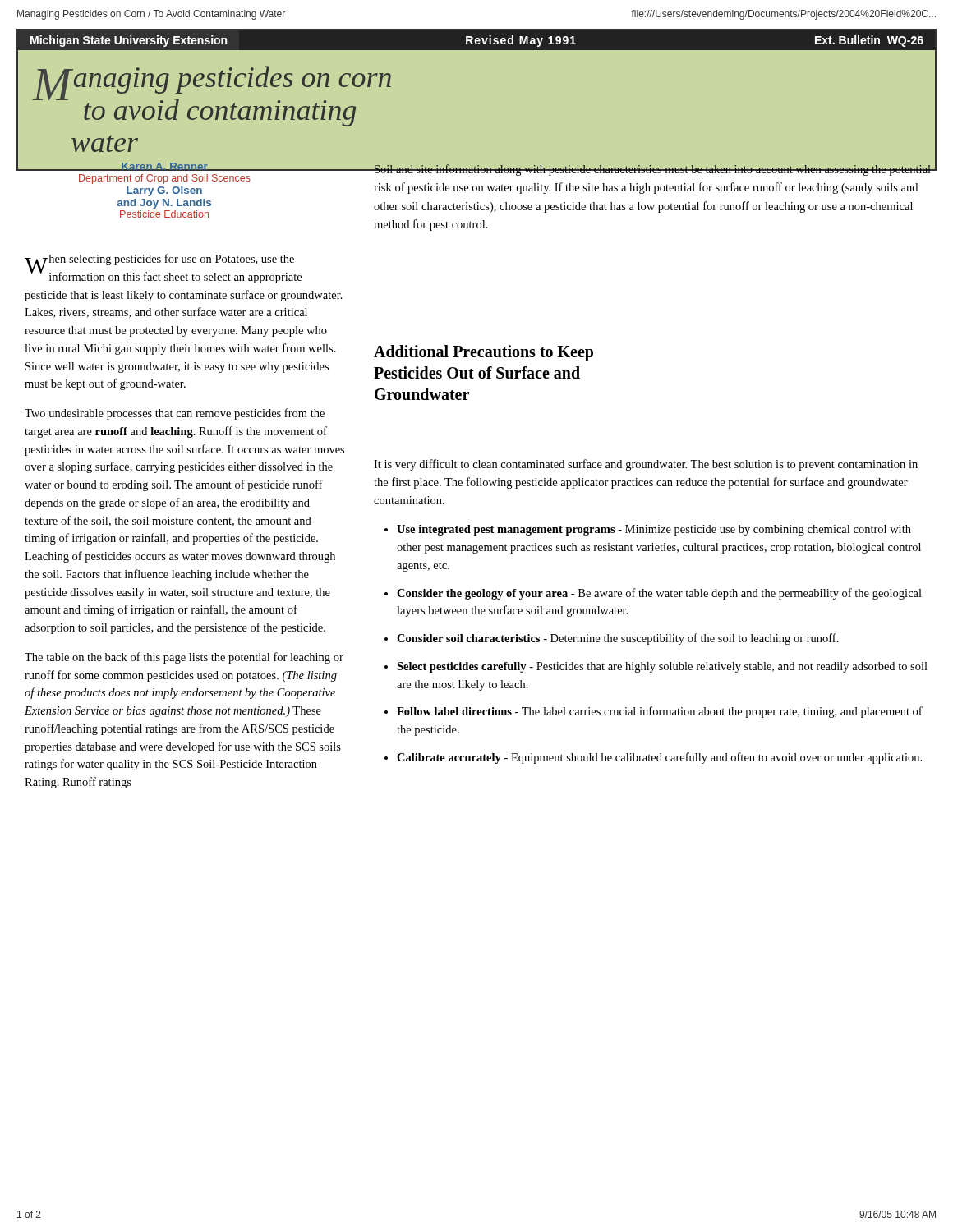Click on the list item containing "Consider soil characteristics - Determine"

pyautogui.click(x=618, y=638)
